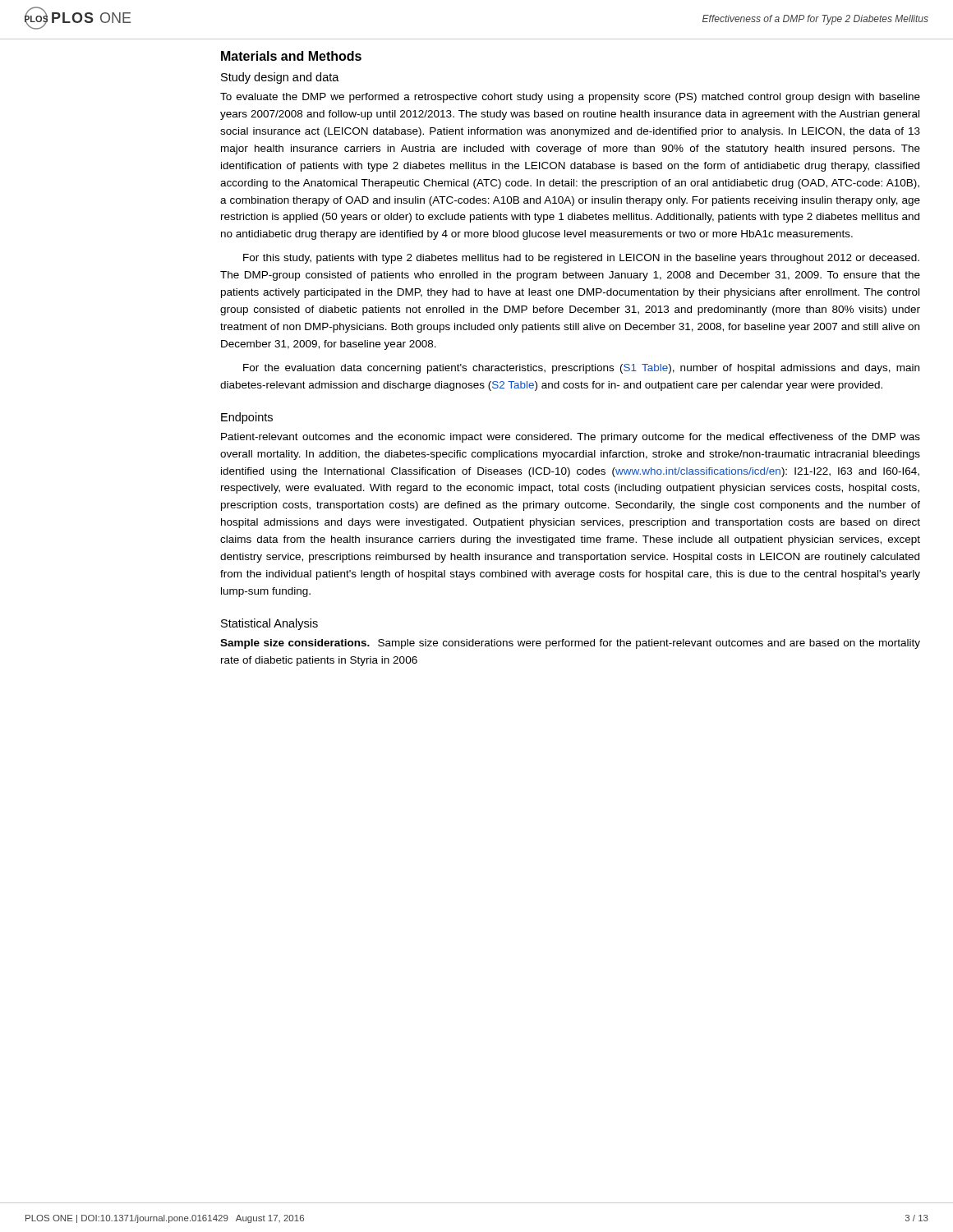Click on the text block starting "Study design and"
Image resolution: width=953 pixels, height=1232 pixels.
(x=279, y=77)
